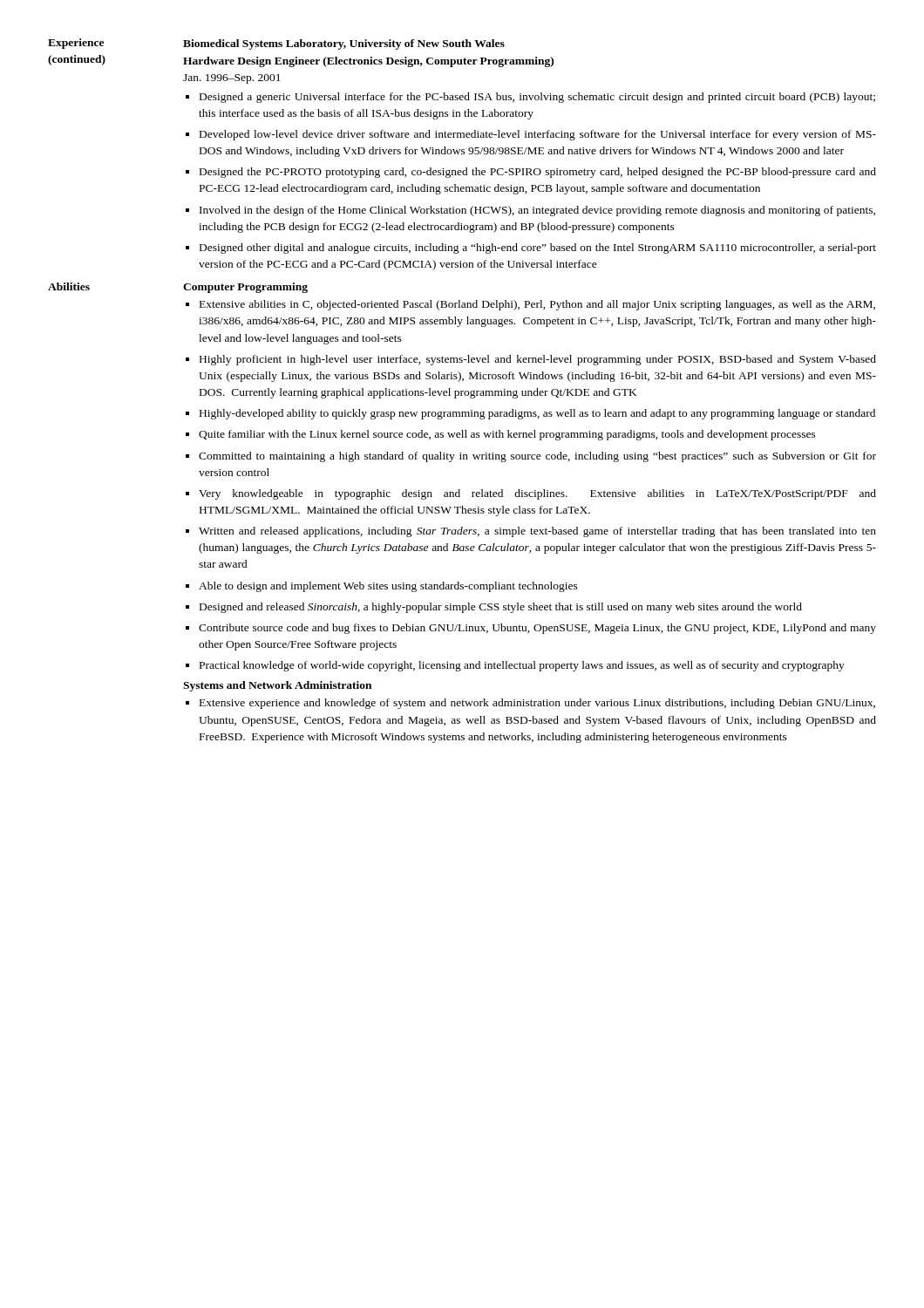Find the block on this page that starts "Very knowledgeable in"
Image resolution: width=924 pixels, height=1308 pixels.
tap(537, 501)
